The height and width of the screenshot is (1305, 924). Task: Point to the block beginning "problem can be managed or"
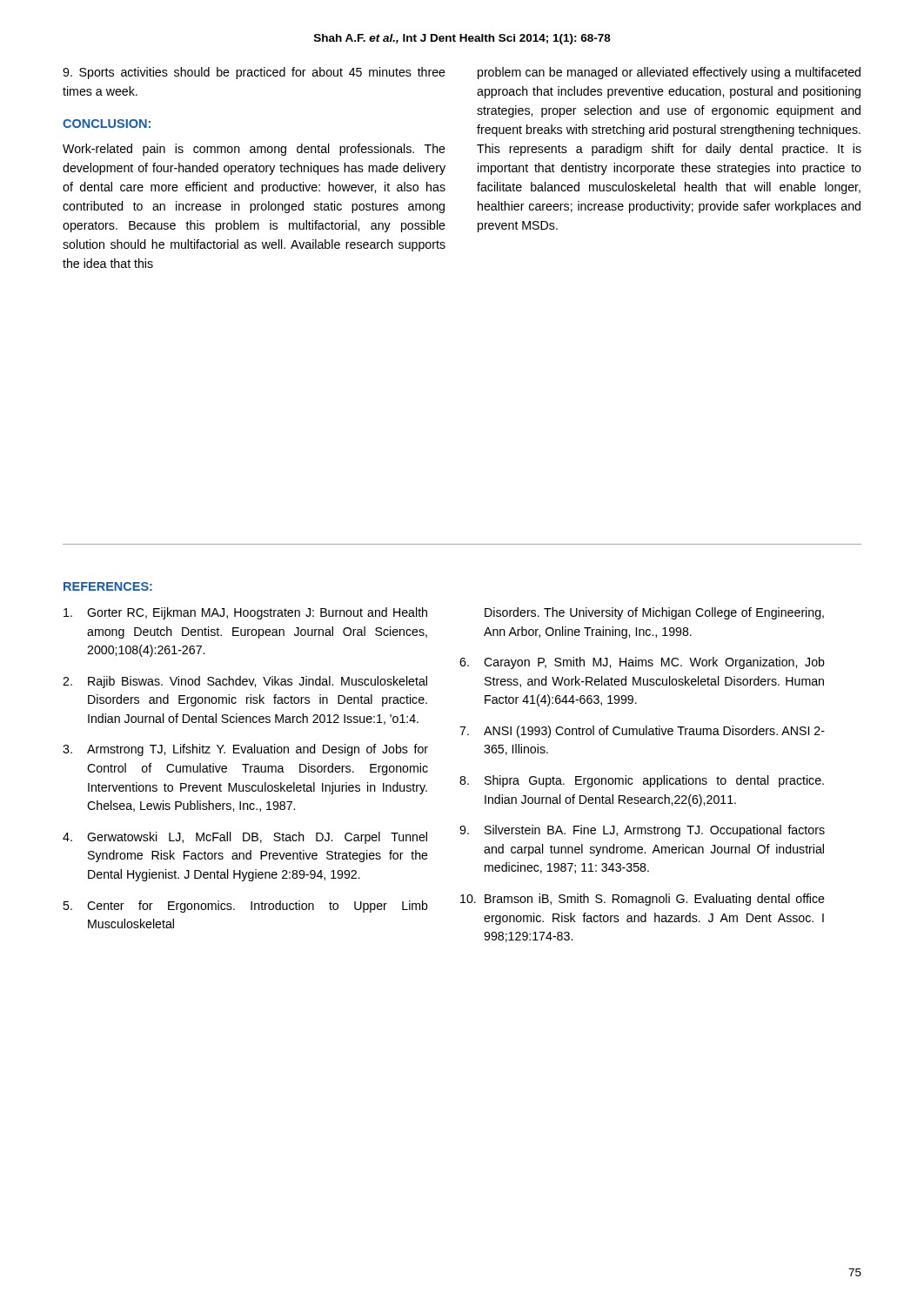coord(669,149)
